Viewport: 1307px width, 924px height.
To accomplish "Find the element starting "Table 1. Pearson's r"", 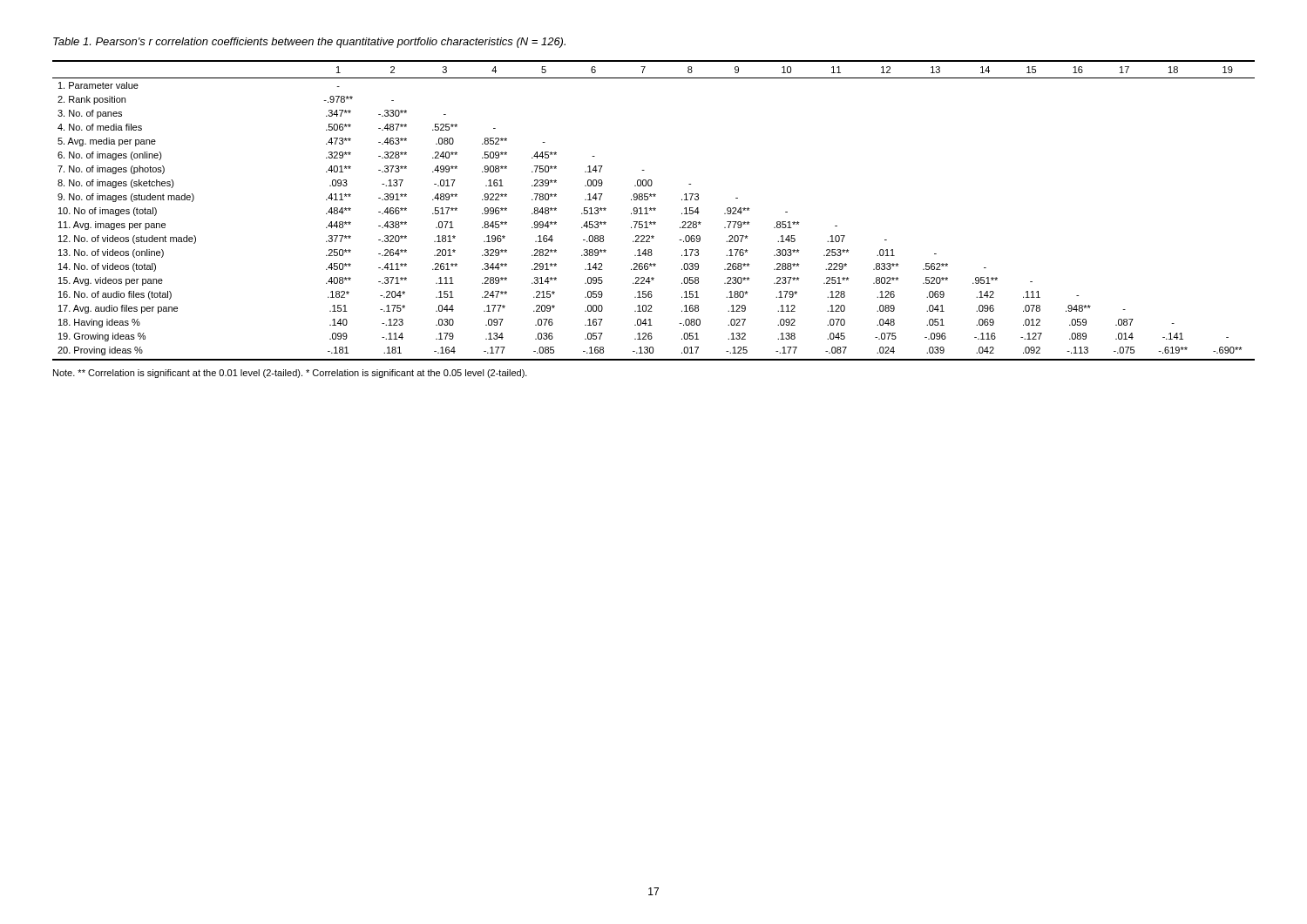I will coord(310,41).
